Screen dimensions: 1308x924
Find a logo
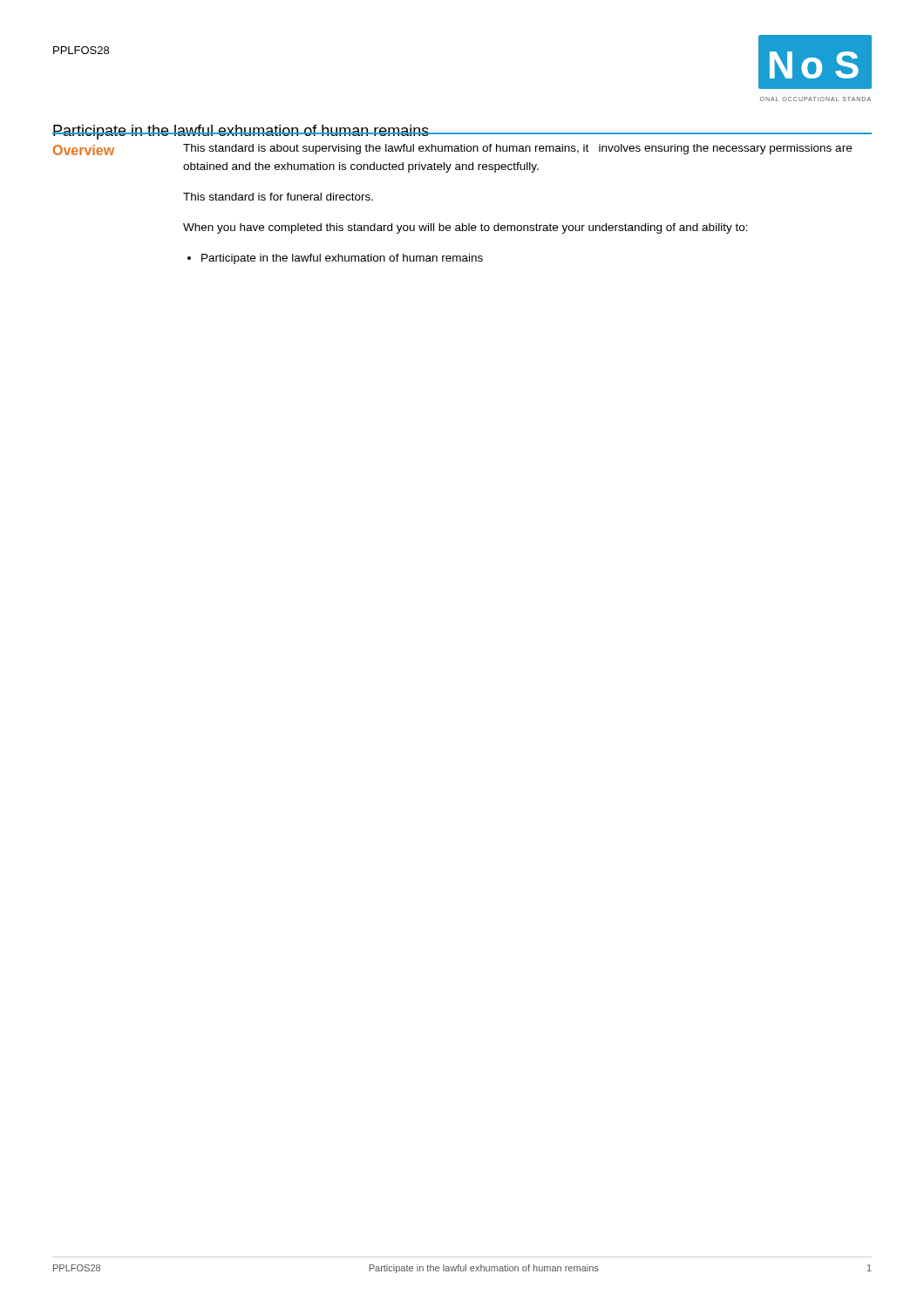815,71
